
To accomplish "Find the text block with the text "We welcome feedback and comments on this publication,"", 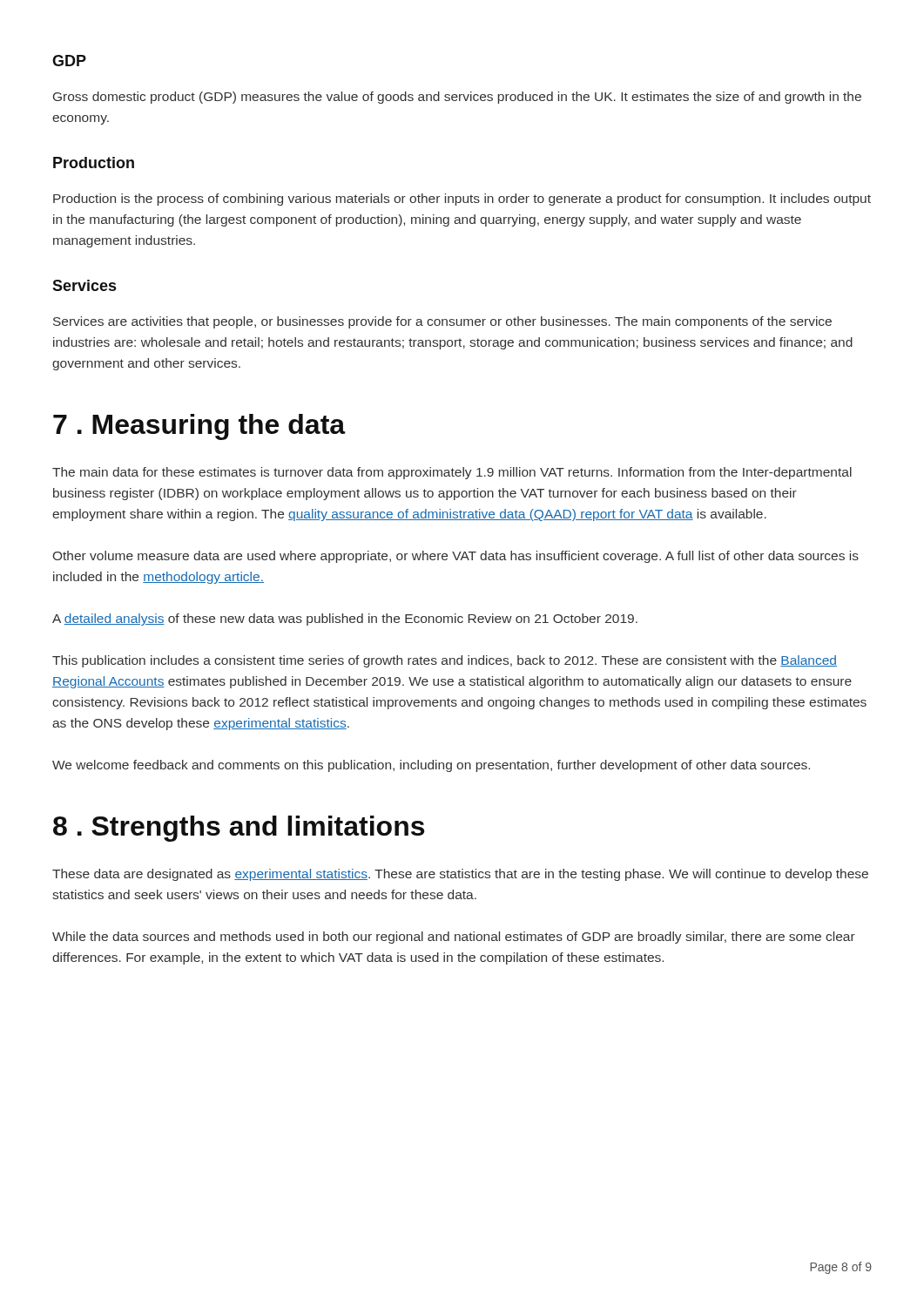I will click(x=462, y=765).
